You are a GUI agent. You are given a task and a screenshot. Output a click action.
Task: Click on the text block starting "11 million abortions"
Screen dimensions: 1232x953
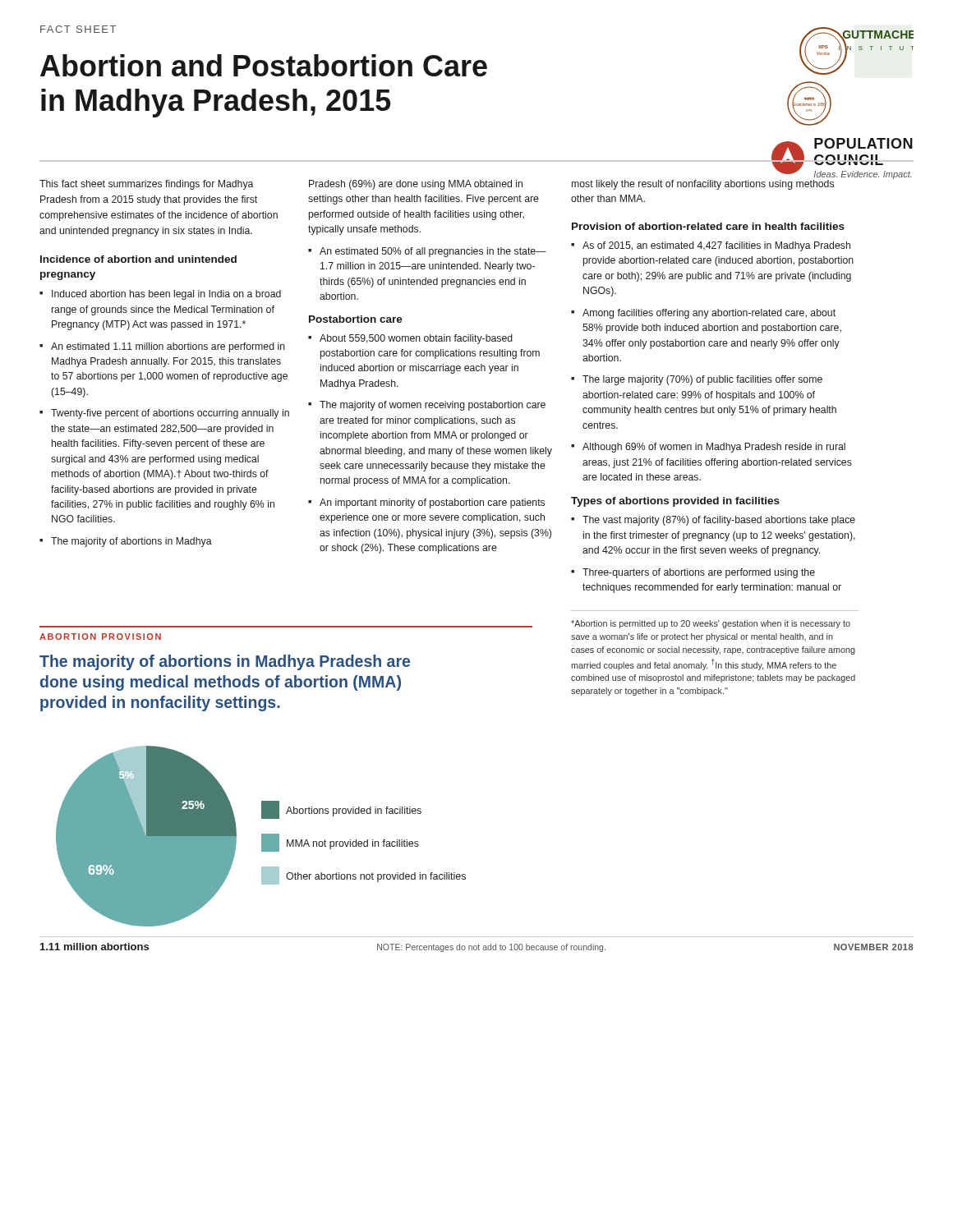point(94,947)
